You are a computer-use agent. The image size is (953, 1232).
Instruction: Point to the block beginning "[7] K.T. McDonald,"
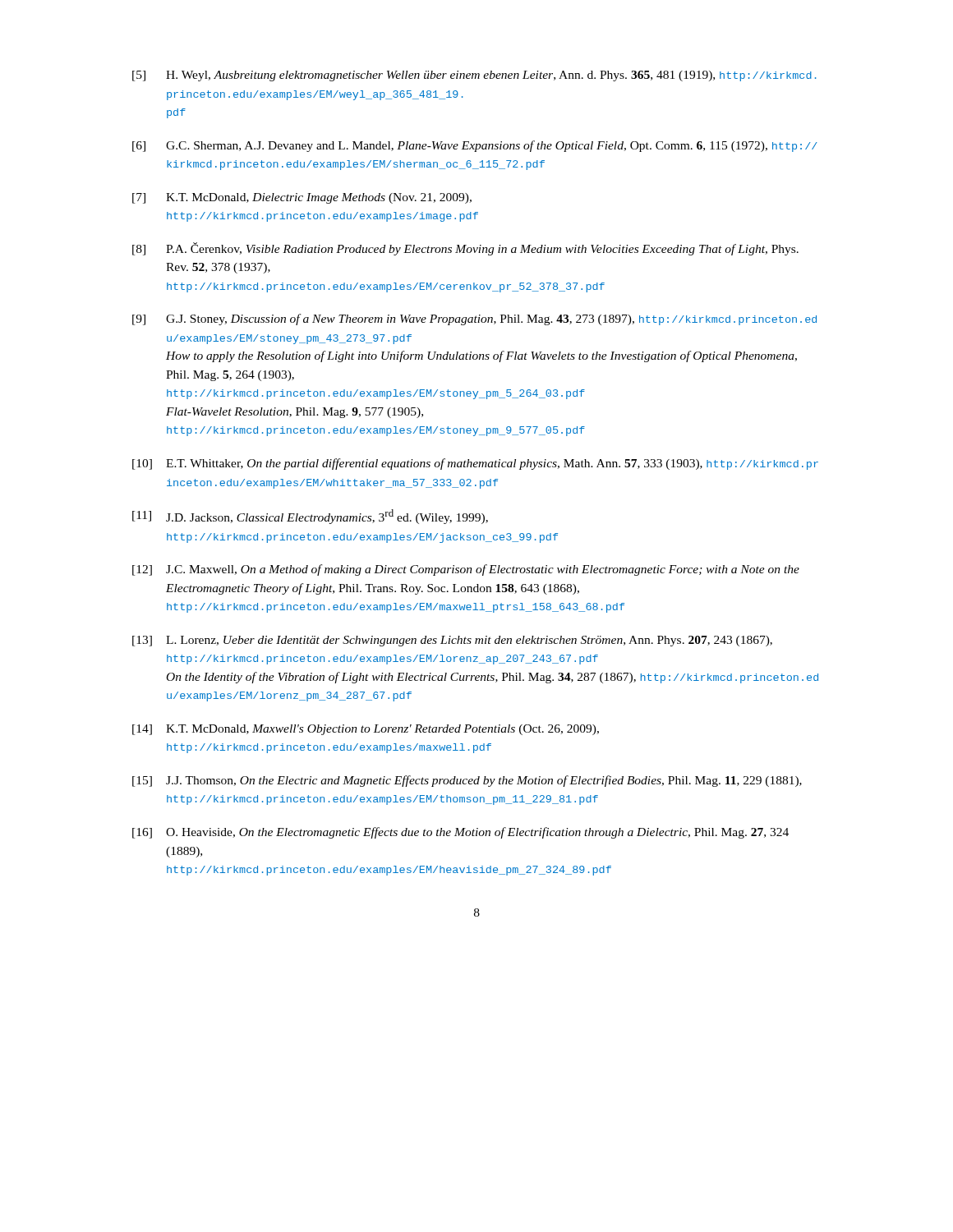(x=476, y=206)
